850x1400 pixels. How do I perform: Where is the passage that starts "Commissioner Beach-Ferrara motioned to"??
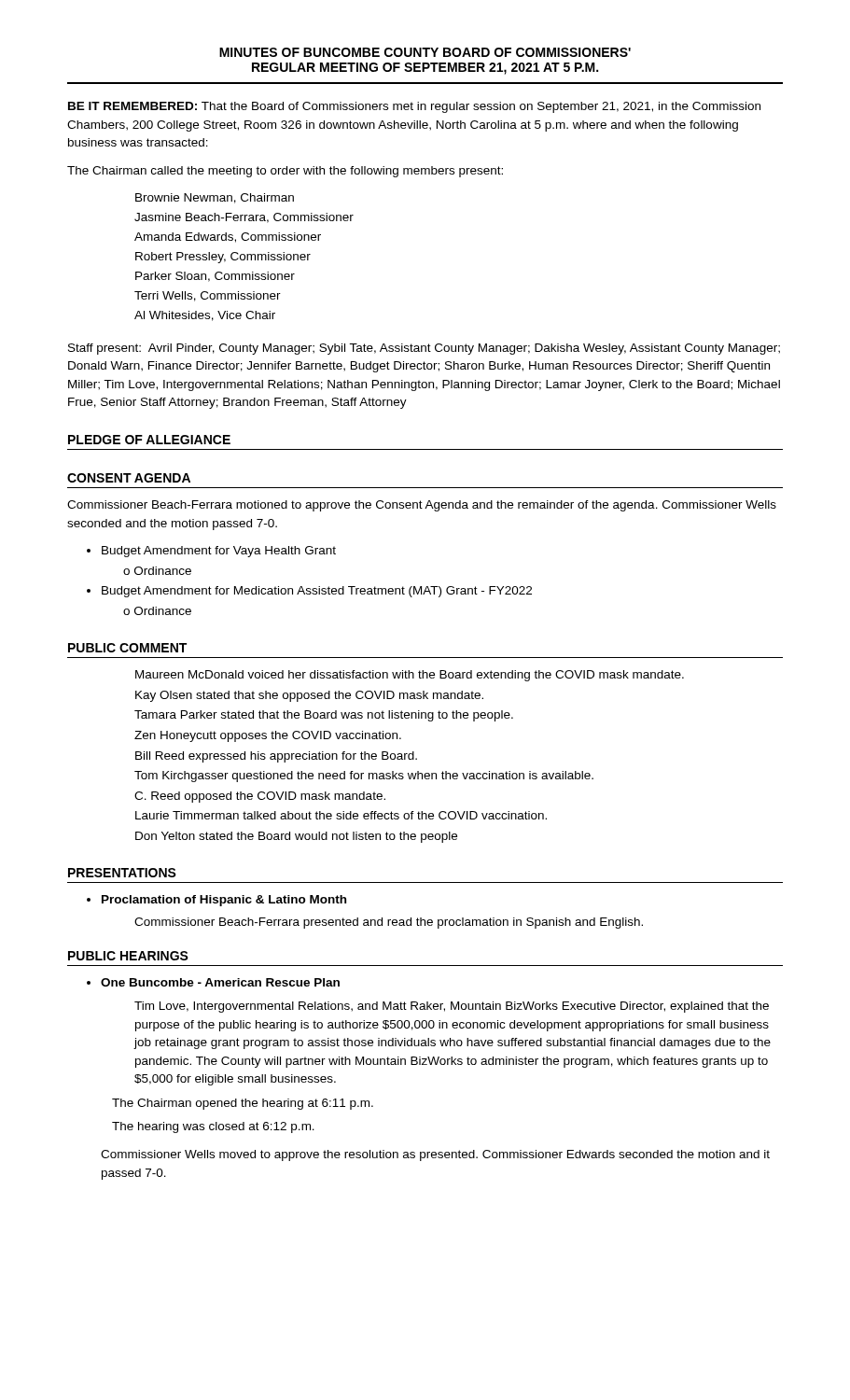425,514
